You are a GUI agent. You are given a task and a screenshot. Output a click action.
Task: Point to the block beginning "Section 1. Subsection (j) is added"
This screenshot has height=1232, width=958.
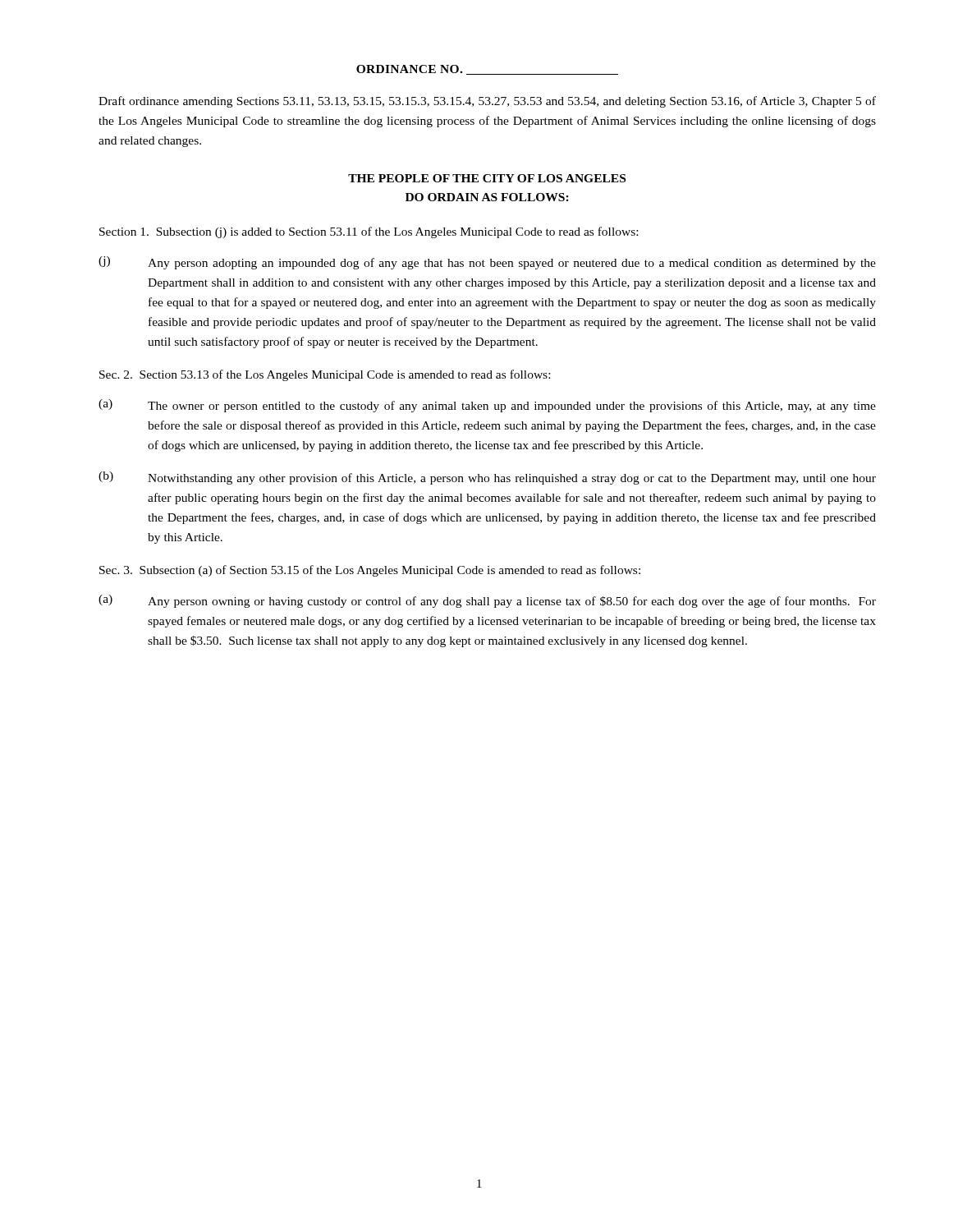pyautogui.click(x=369, y=231)
